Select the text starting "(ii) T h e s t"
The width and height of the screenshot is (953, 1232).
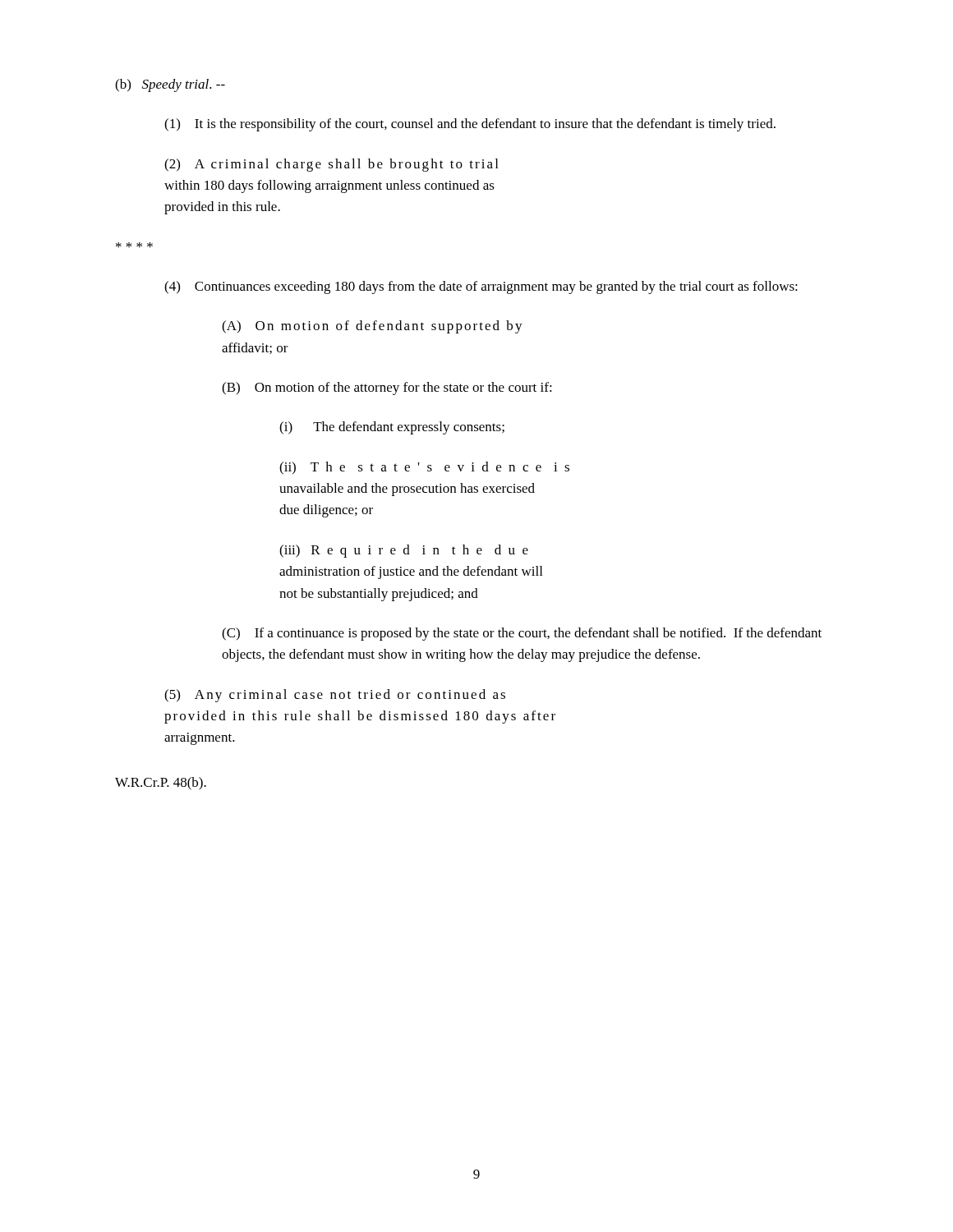pyautogui.click(x=425, y=488)
